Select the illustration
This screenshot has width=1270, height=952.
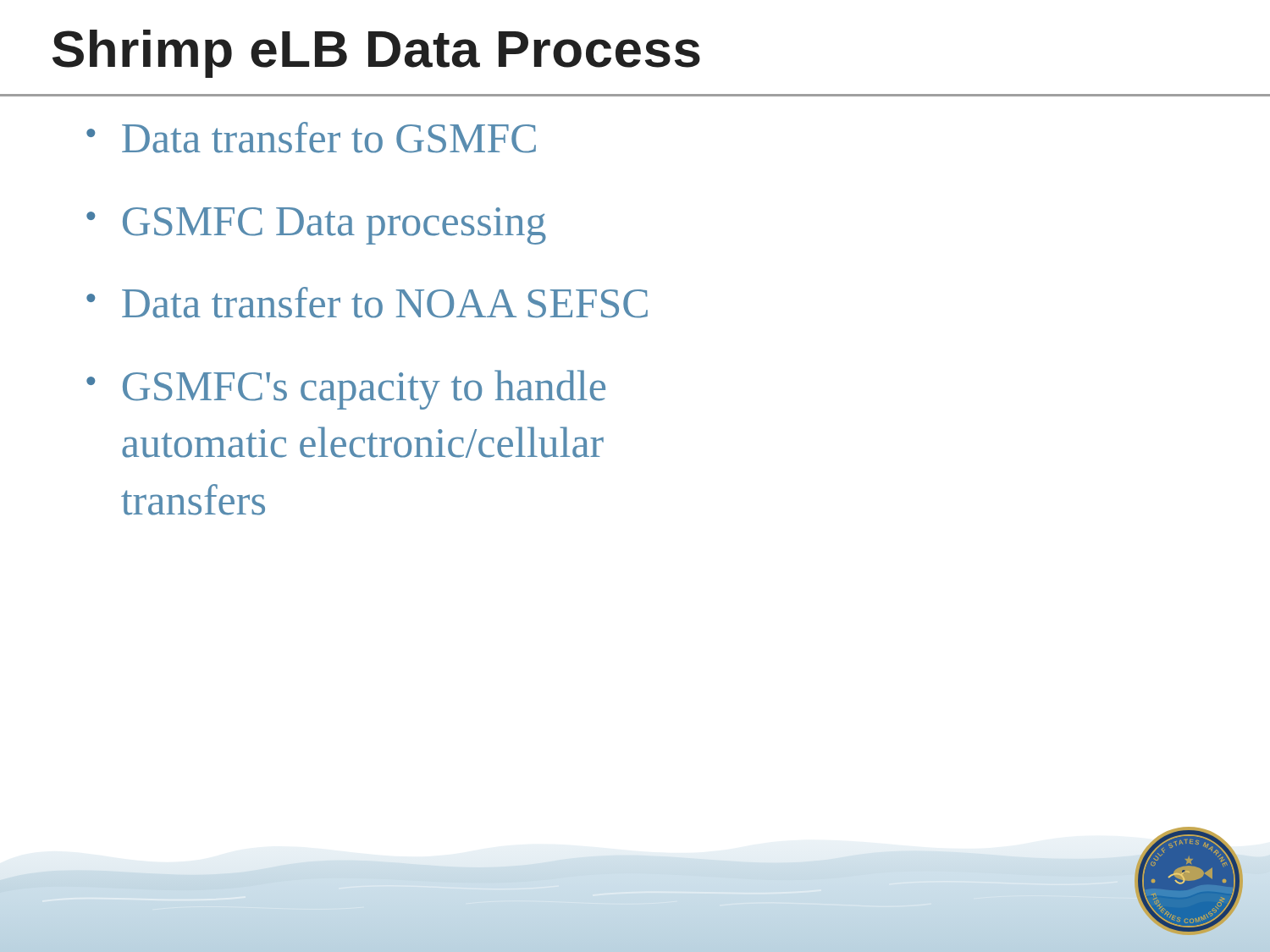pos(635,874)
